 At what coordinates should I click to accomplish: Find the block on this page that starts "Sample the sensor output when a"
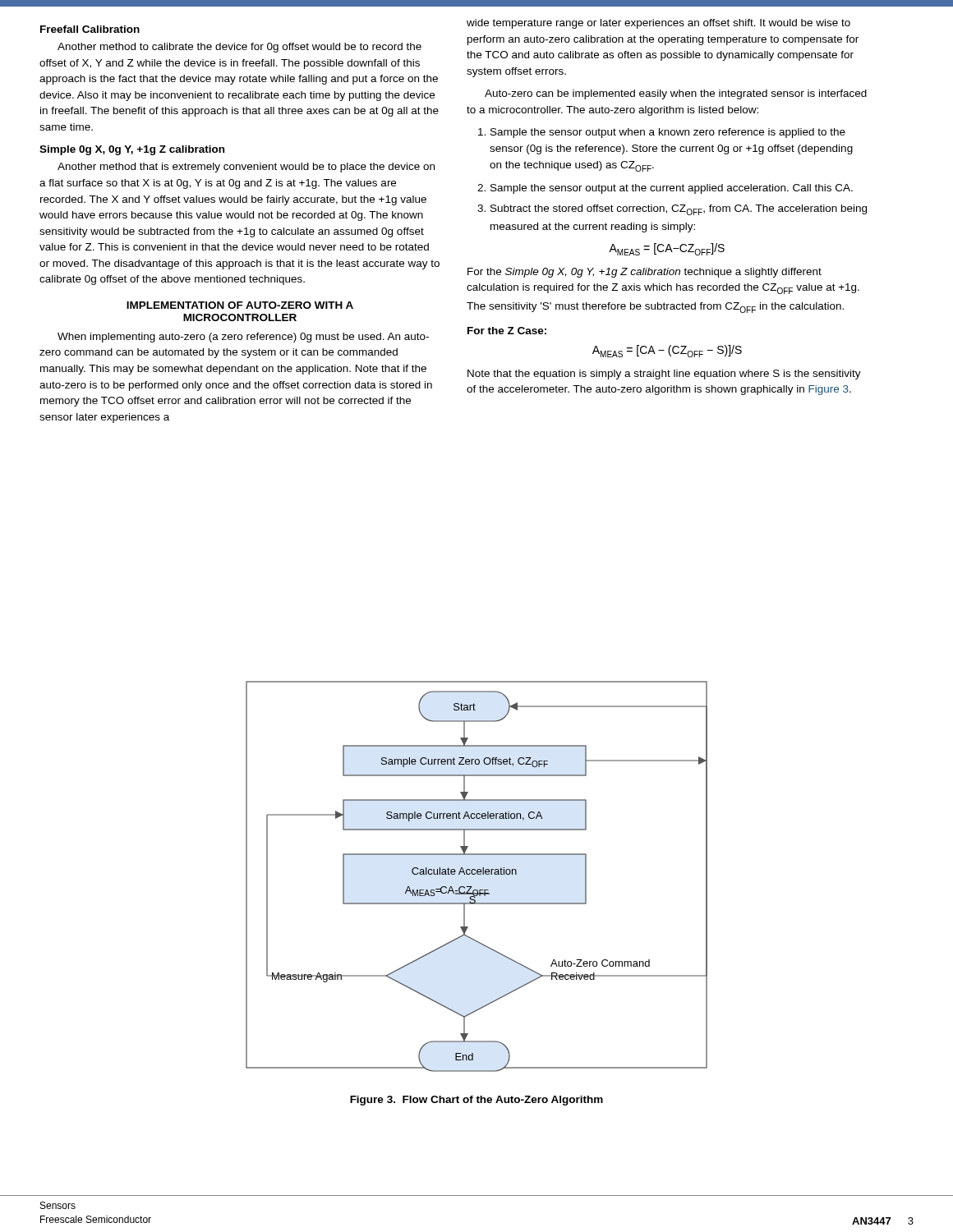pos(667,180)
